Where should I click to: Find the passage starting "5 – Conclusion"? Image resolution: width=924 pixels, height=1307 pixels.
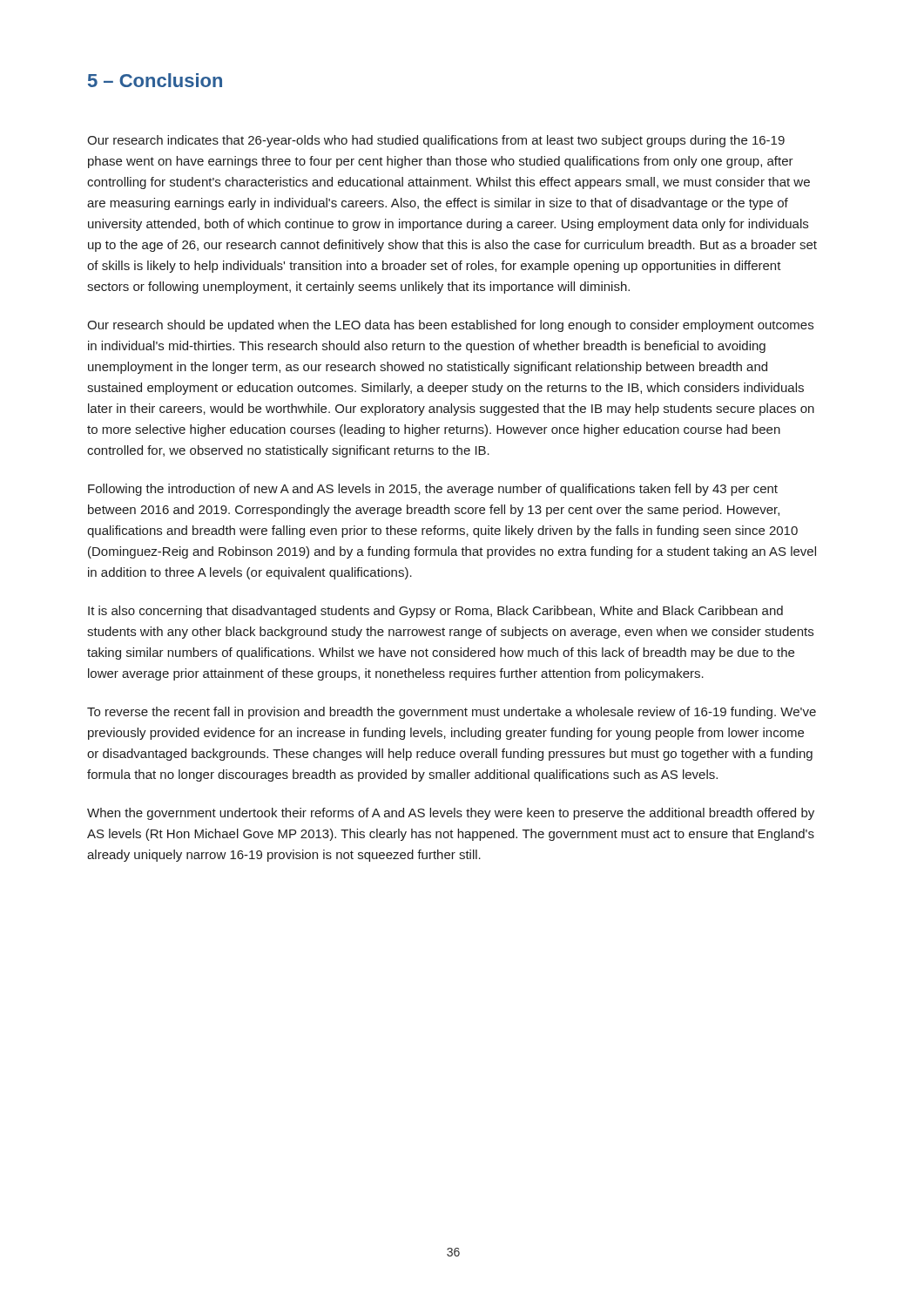pyautogui.click(x=155, y=81)
